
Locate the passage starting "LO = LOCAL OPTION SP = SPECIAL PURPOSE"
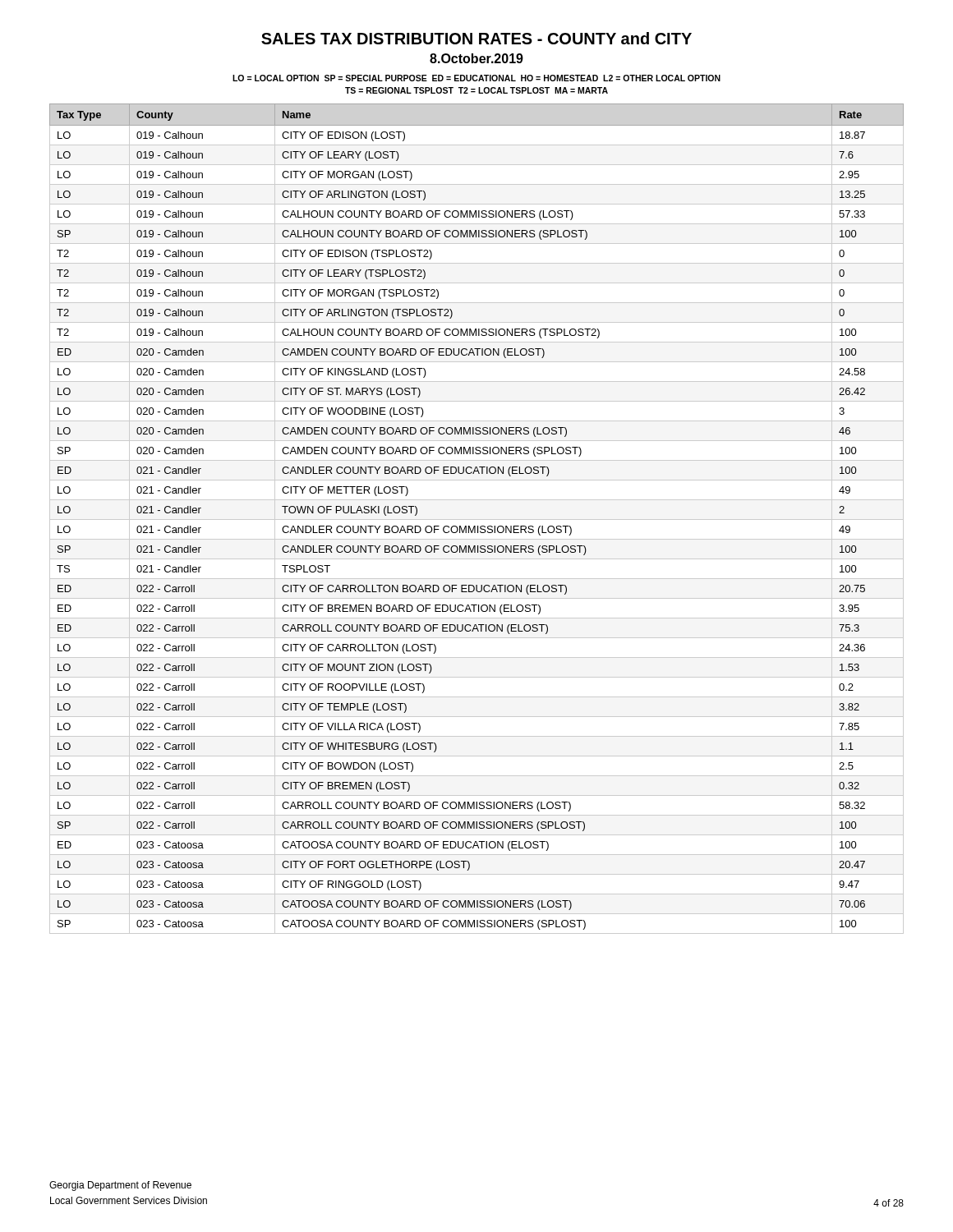476,78
